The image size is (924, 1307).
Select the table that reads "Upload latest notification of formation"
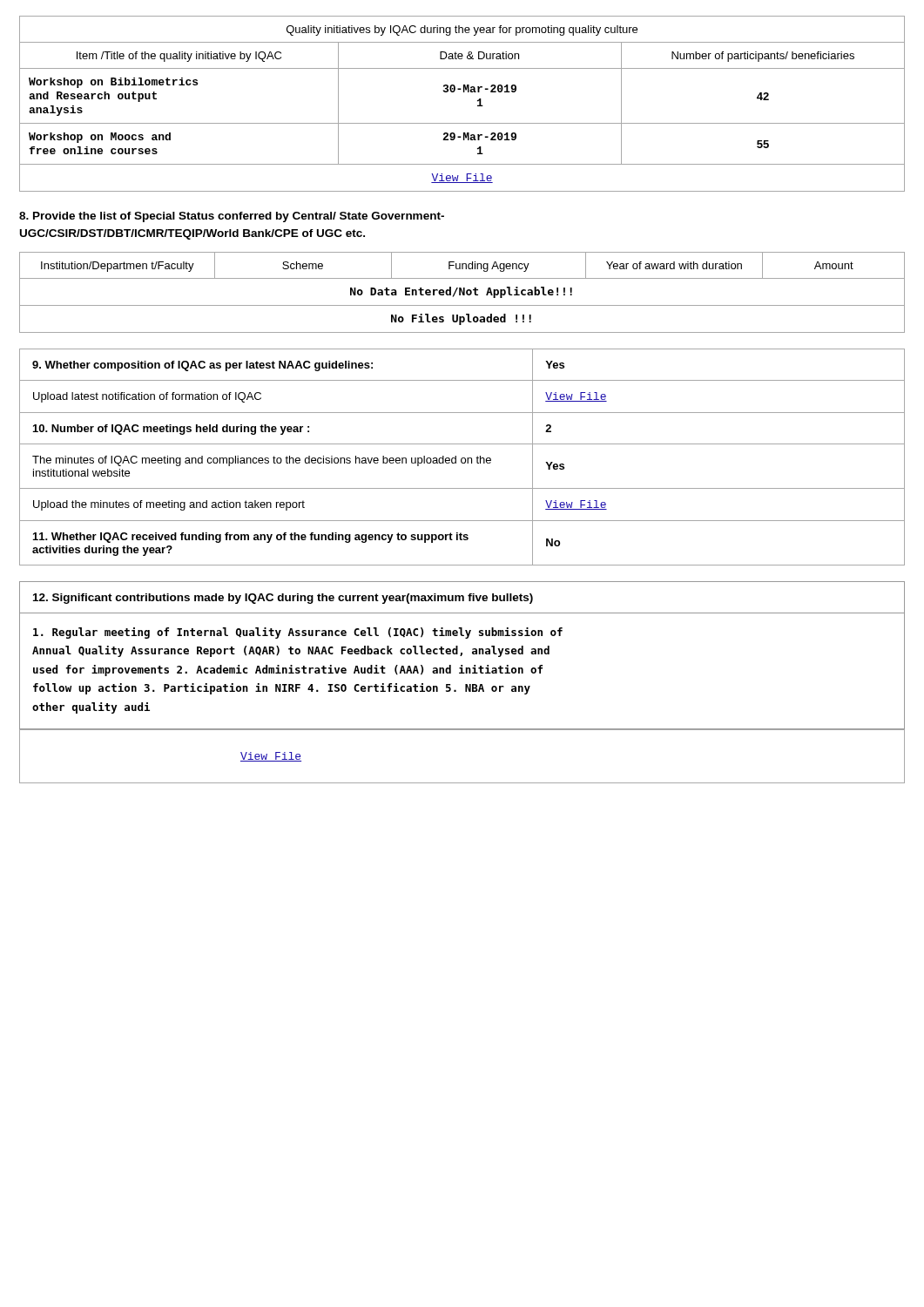(462, 457)
